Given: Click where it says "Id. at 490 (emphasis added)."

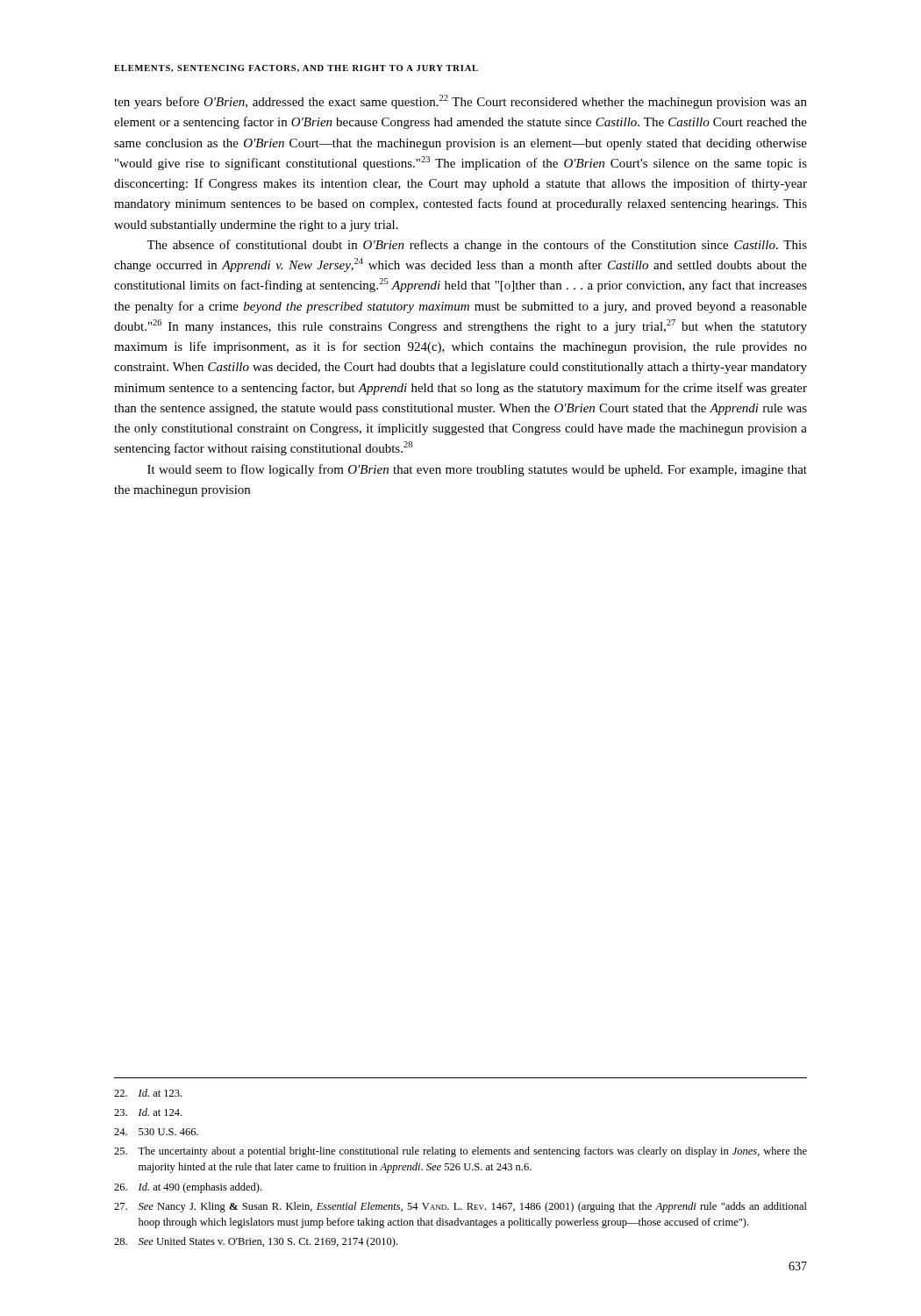Looking at the screenshot, I should (188, 1188).
